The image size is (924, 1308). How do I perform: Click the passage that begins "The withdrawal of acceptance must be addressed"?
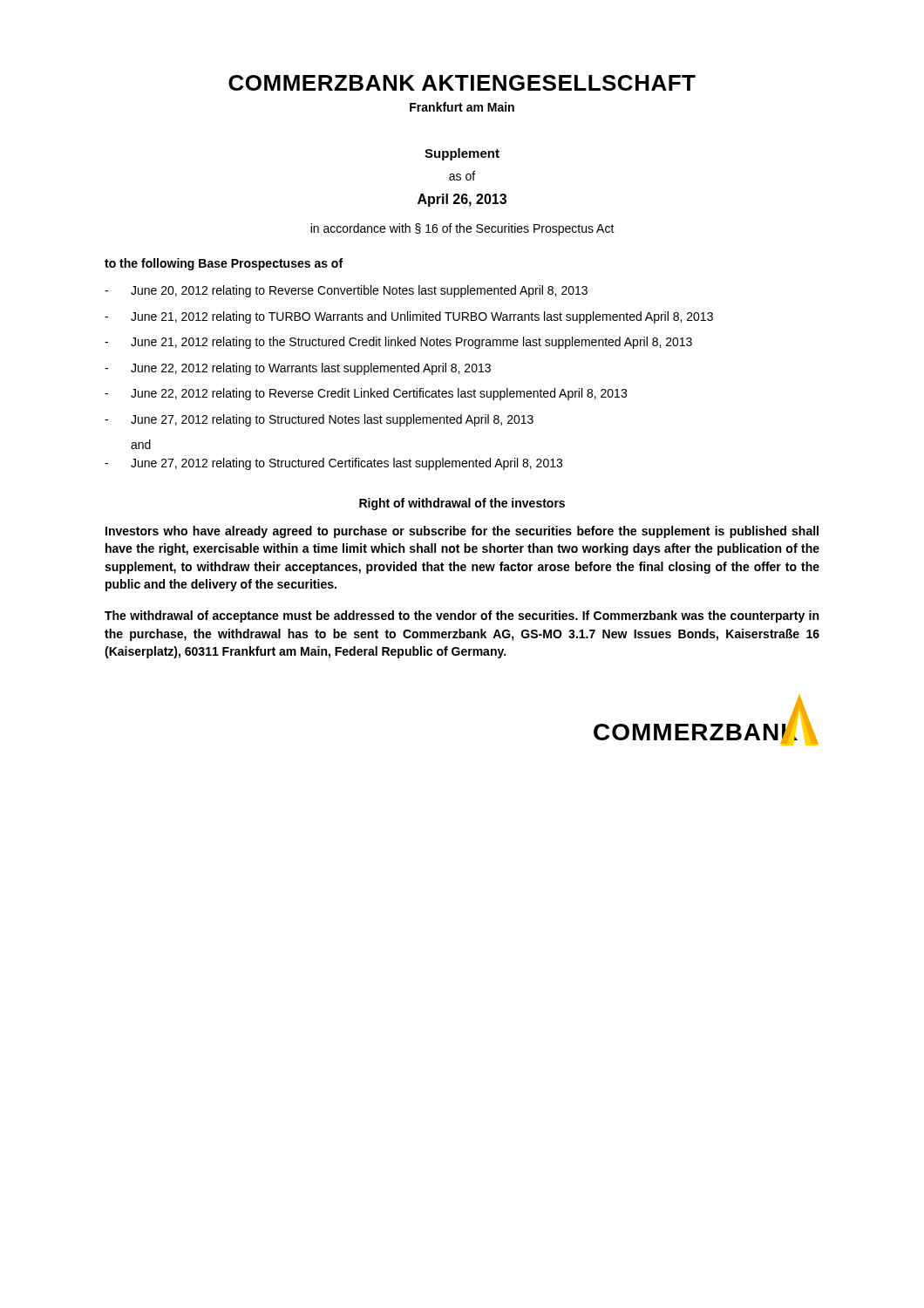(x=462, y=634)
